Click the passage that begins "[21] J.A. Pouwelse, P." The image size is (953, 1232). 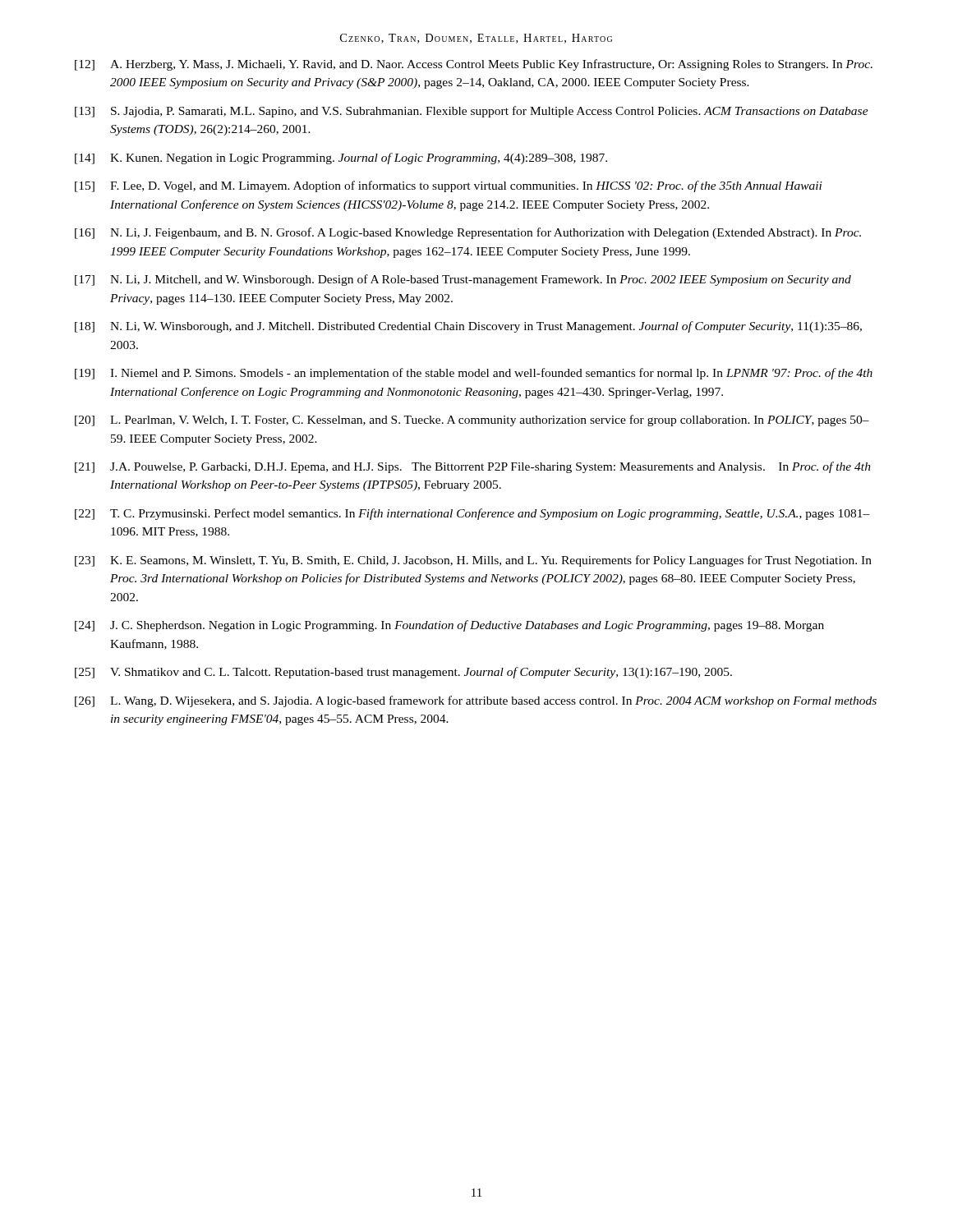pos(476,476)
